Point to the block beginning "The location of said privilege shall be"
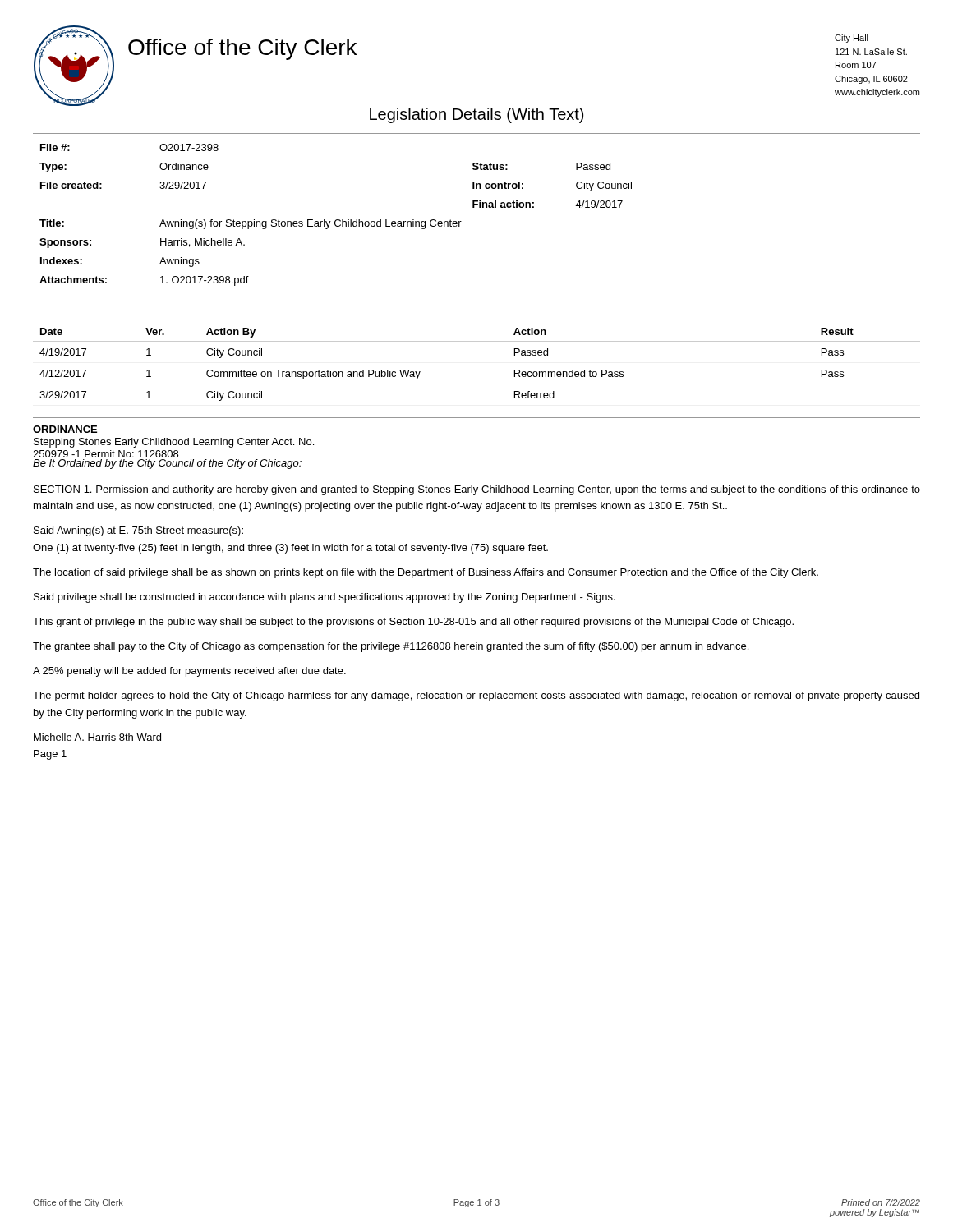 [426, 572]
